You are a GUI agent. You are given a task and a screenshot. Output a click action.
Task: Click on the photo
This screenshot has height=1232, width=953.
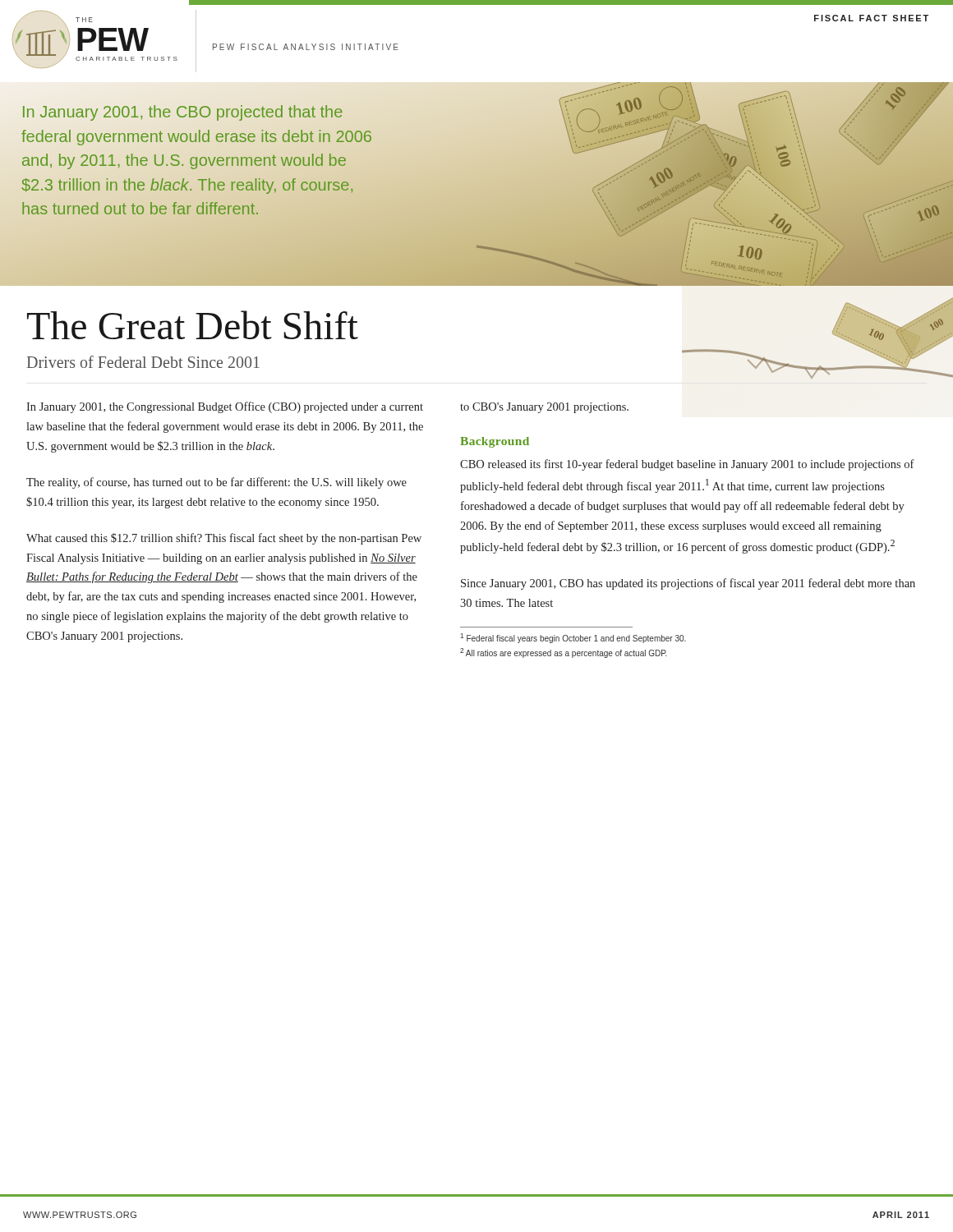point(476,184)
